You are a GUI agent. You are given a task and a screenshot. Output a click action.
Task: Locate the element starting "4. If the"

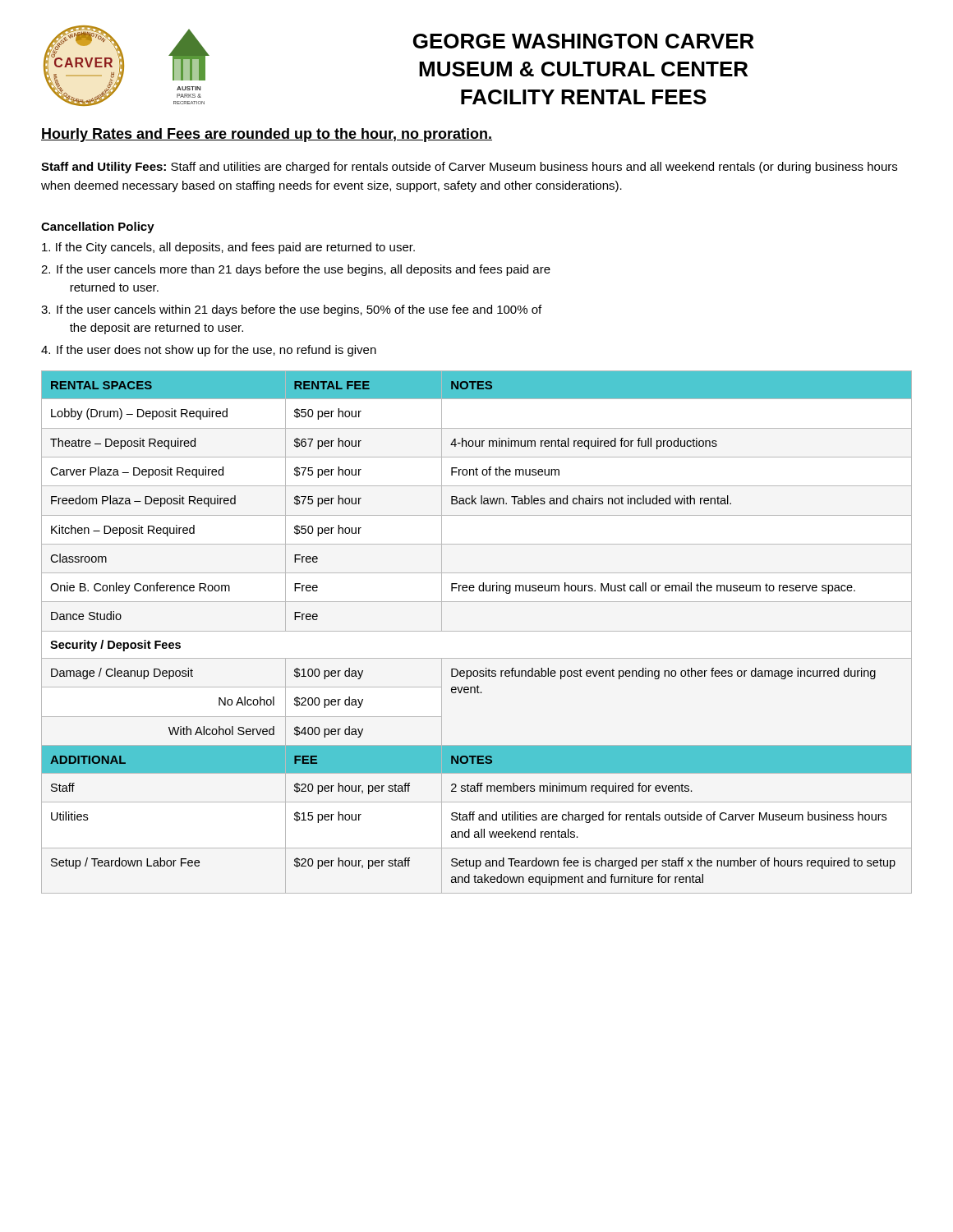pyautogui.click(x=209, y=350)
